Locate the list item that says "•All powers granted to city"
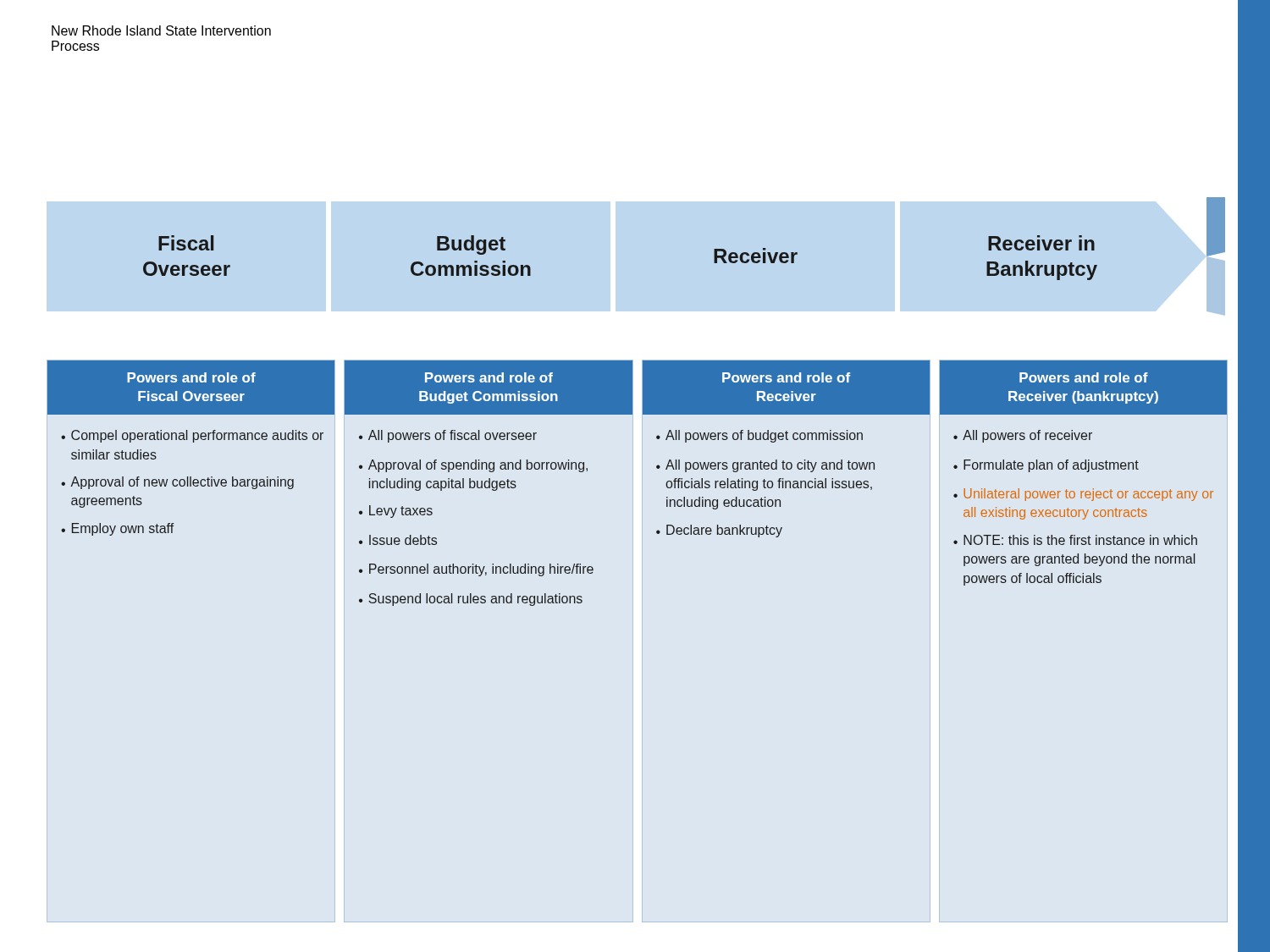Image resolution: width=1270 pixels, height=952 pixels. click(788, 484)
